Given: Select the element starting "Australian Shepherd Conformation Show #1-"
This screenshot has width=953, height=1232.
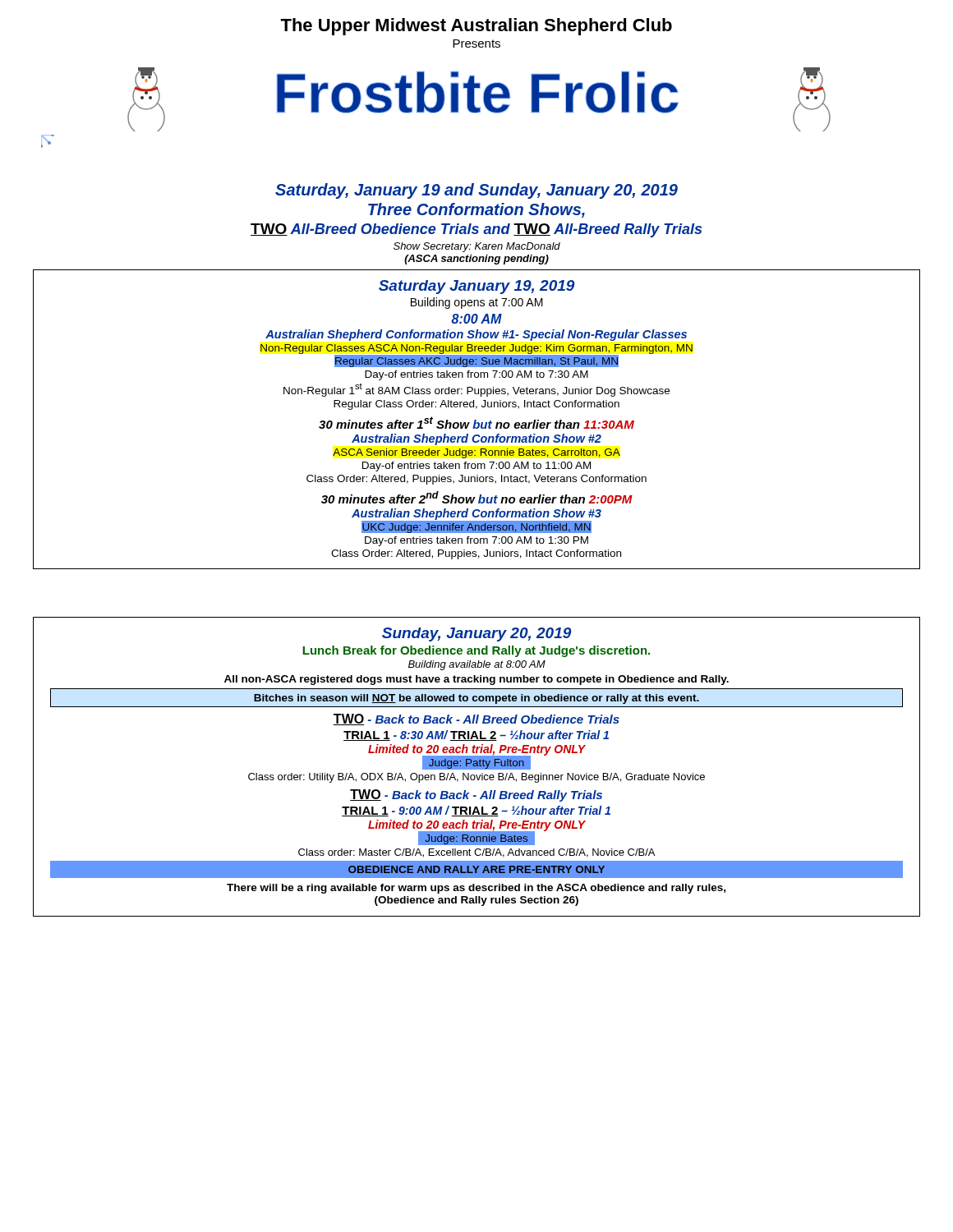Looking at the screenshot, I should tap(476, 334).
